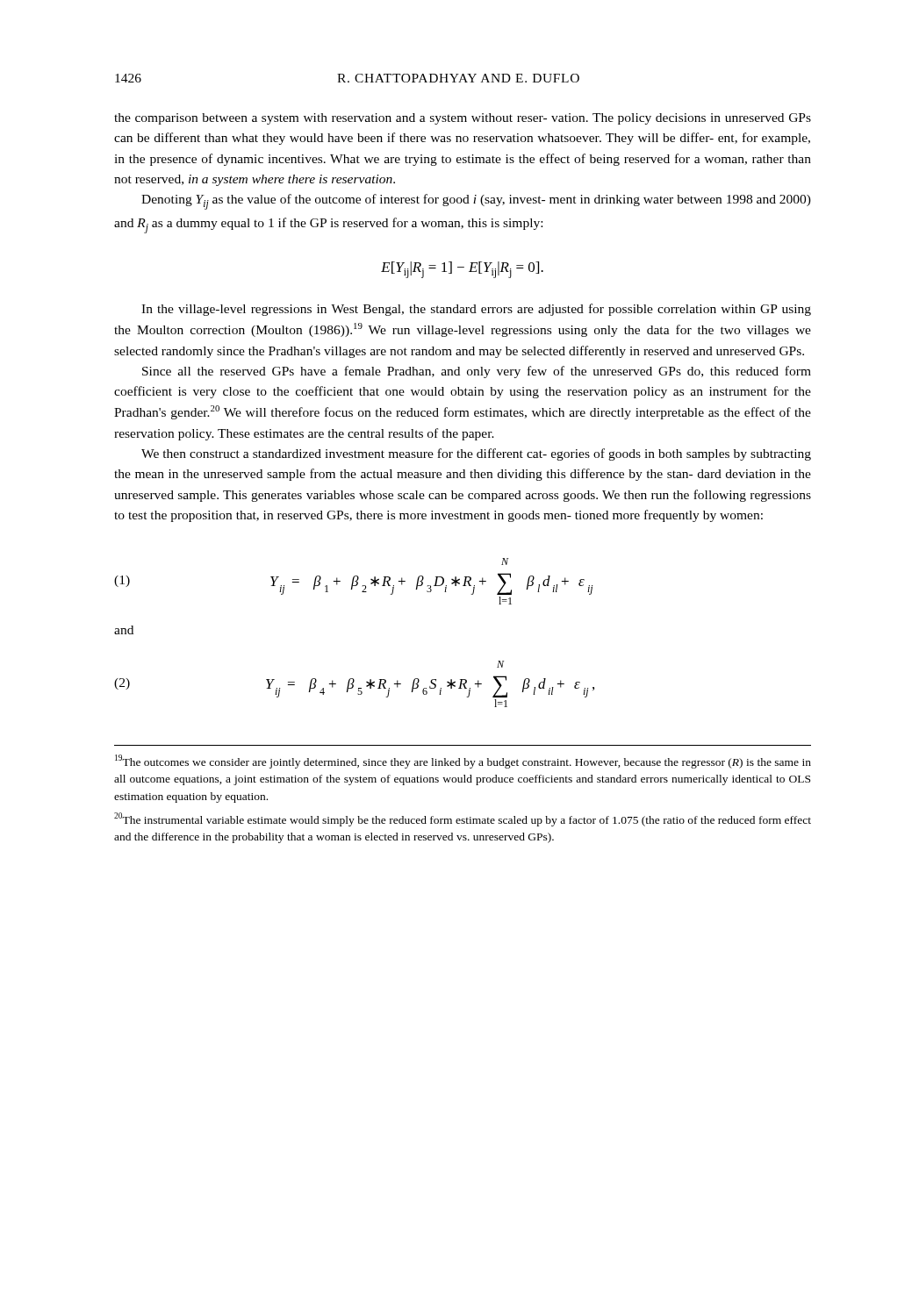Screen dimensions: 1316x912
Task: Click the passage that begins "19The outcomes we consider are jointly"
Action: [463, 778]
